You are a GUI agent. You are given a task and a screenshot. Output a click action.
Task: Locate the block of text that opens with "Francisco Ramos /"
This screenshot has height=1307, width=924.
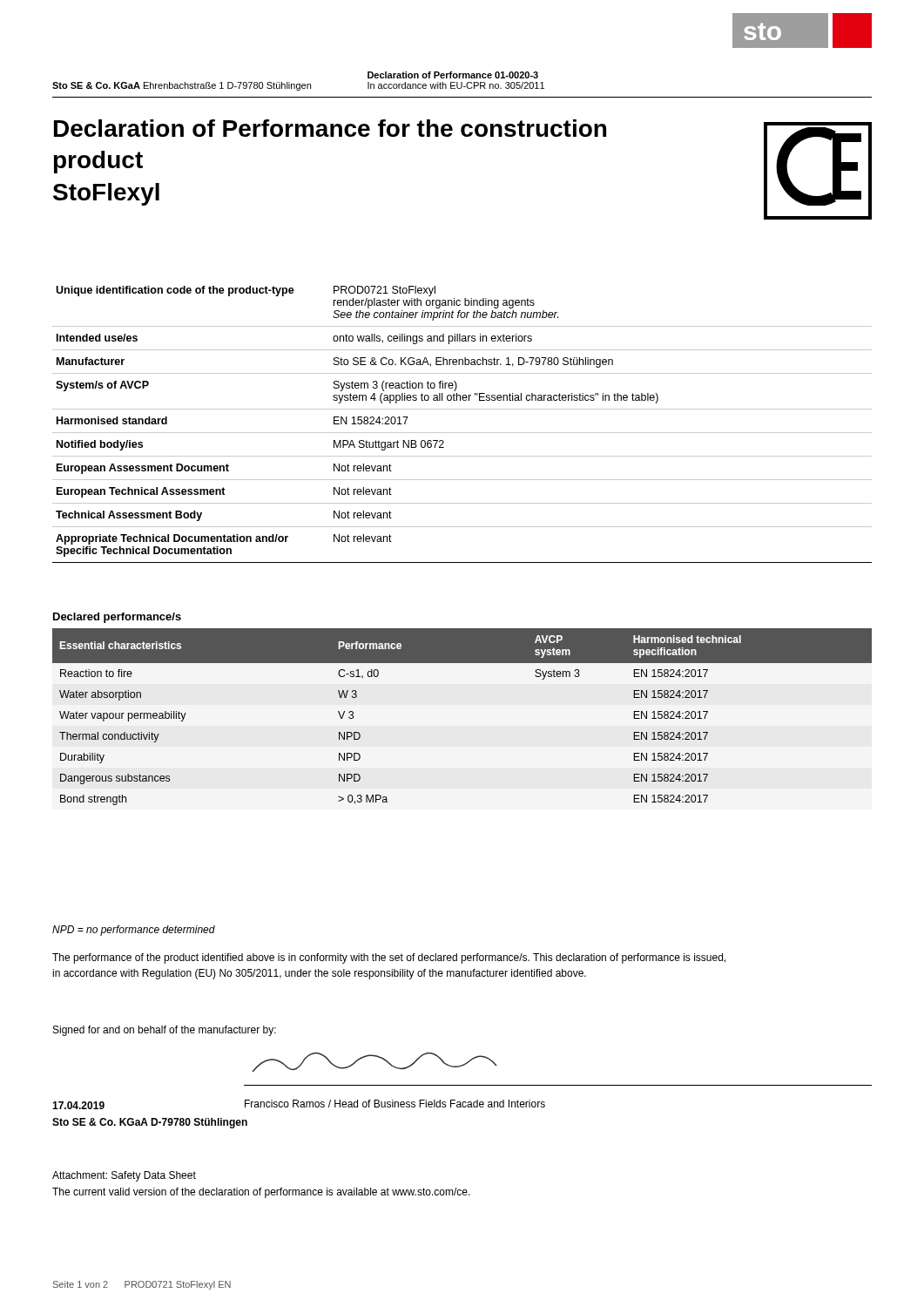(x=395, y=1104)
